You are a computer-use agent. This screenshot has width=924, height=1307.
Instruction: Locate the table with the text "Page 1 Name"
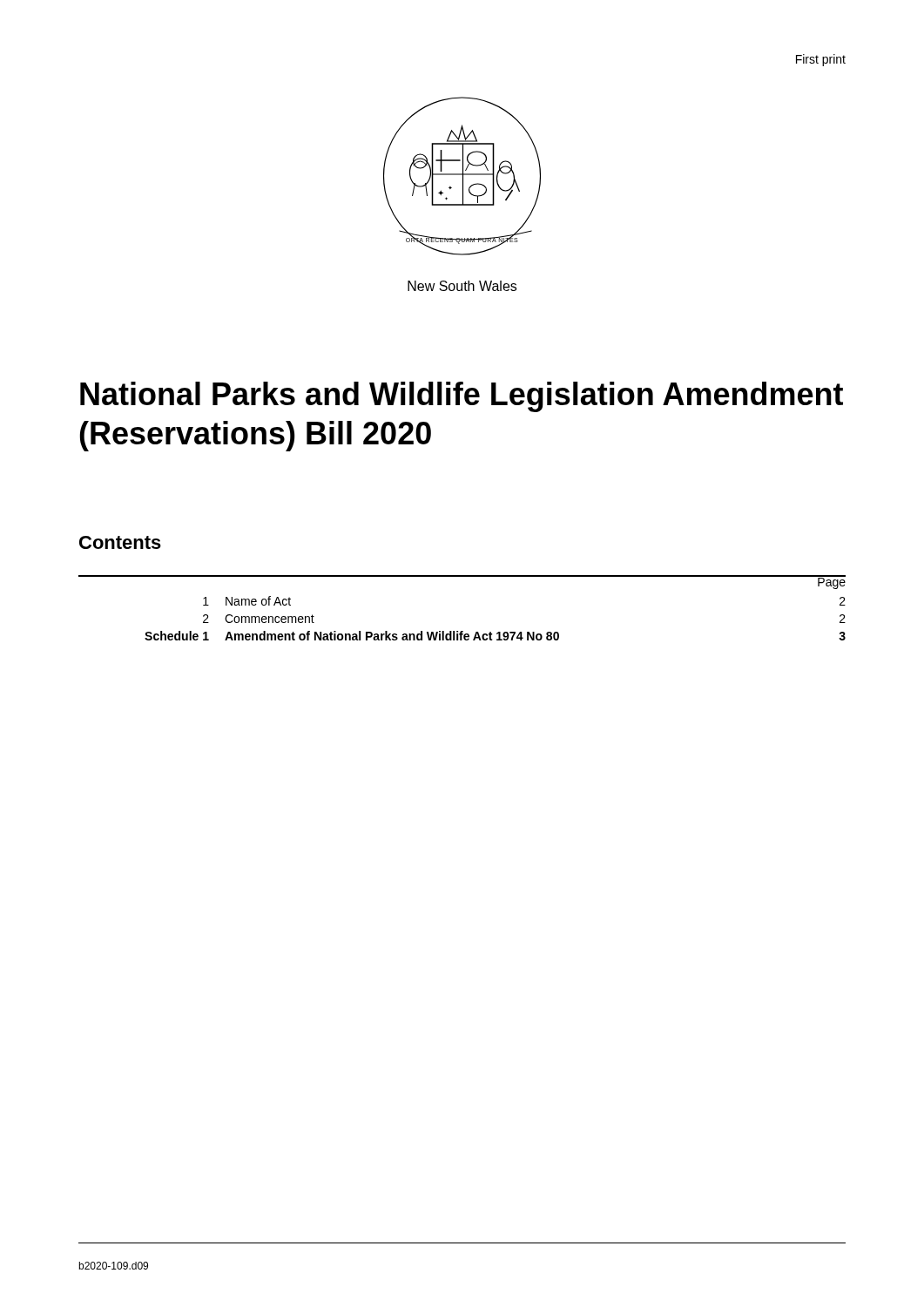(x=462, y=611)
